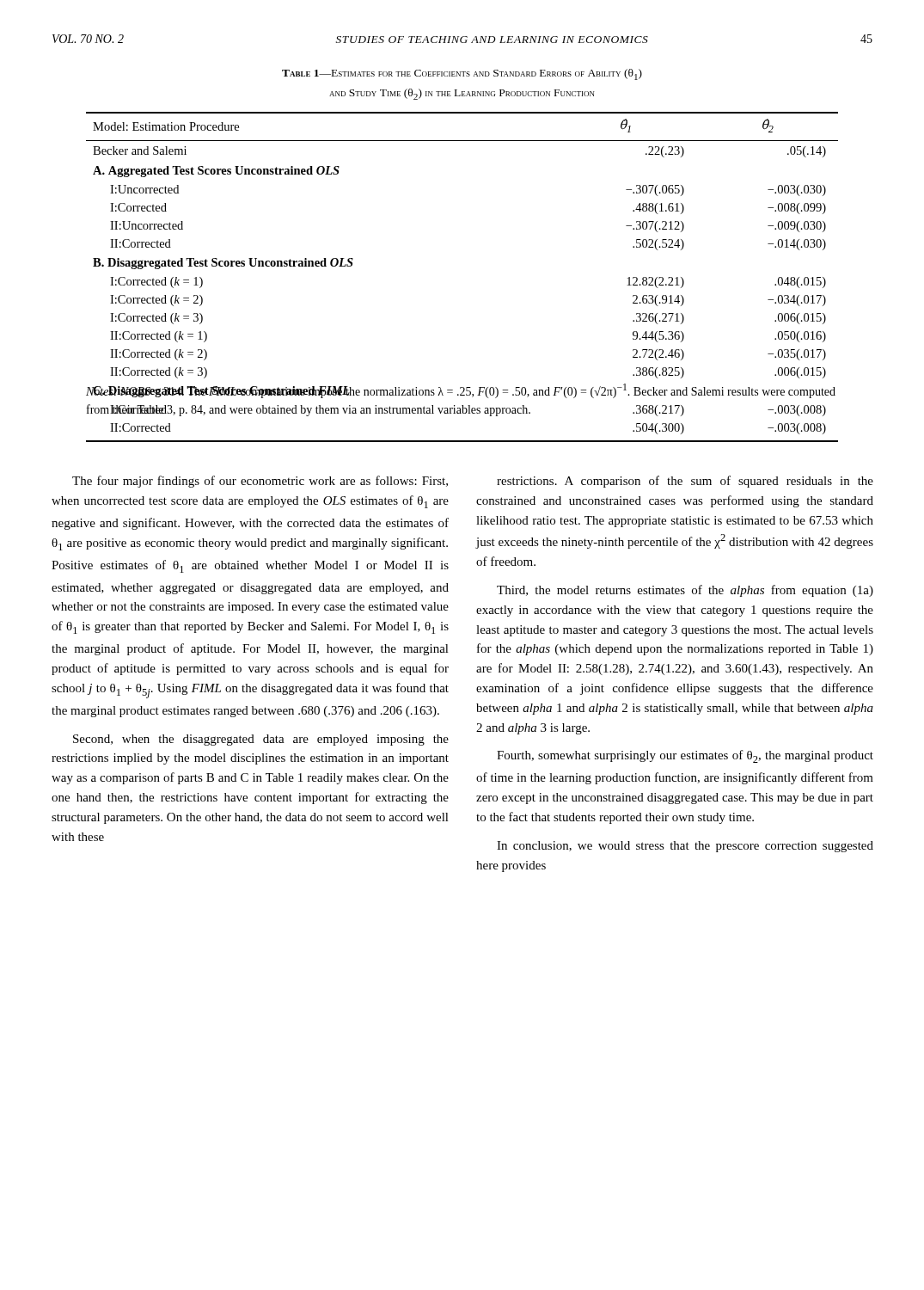This screenshot has height=1290, width=924.
Task: Select the text block that reads "Second, when the disaggregated data are"
Action: [250, 788]
